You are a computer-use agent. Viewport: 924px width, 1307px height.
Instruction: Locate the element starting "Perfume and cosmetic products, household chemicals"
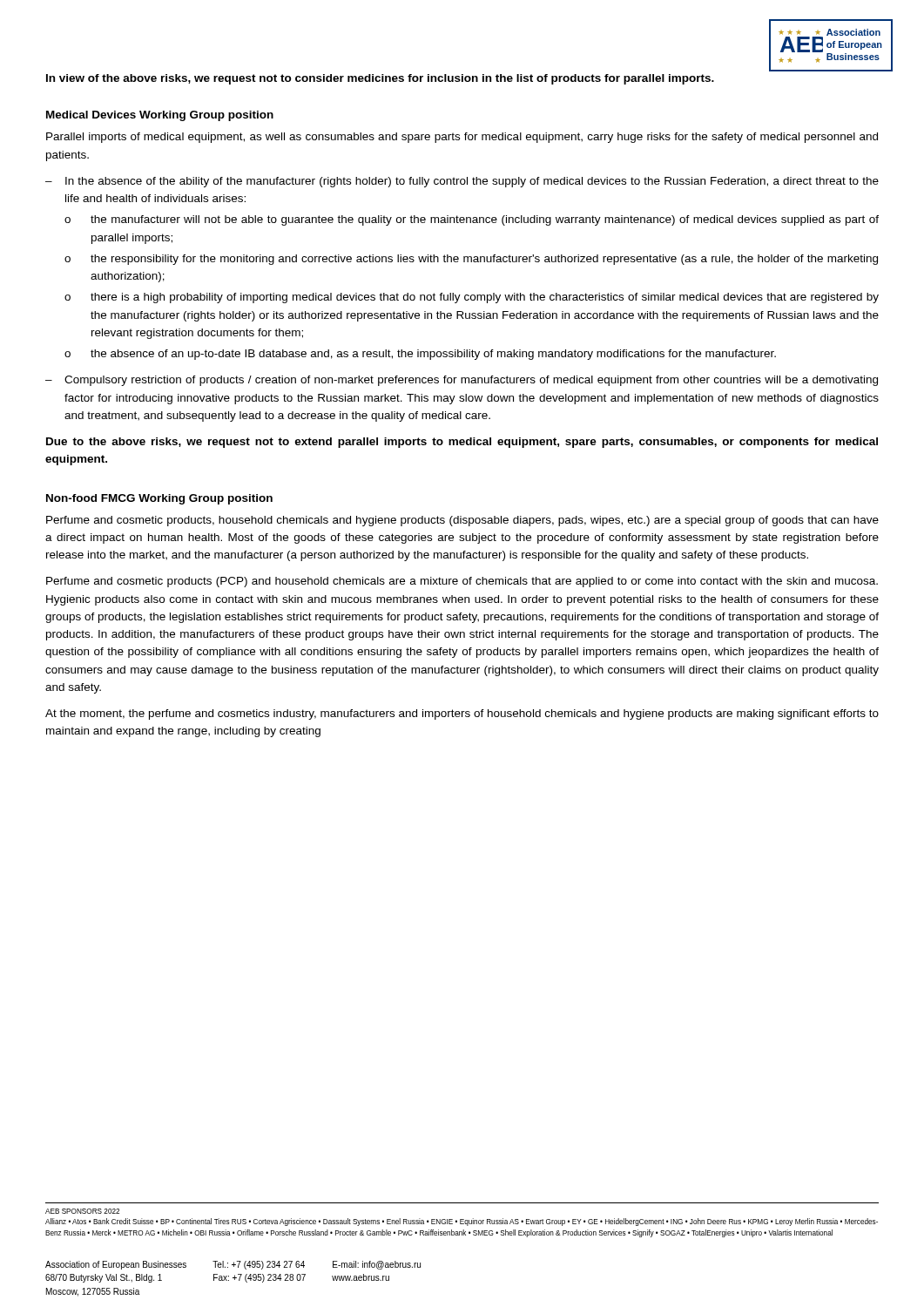point(462,537)
